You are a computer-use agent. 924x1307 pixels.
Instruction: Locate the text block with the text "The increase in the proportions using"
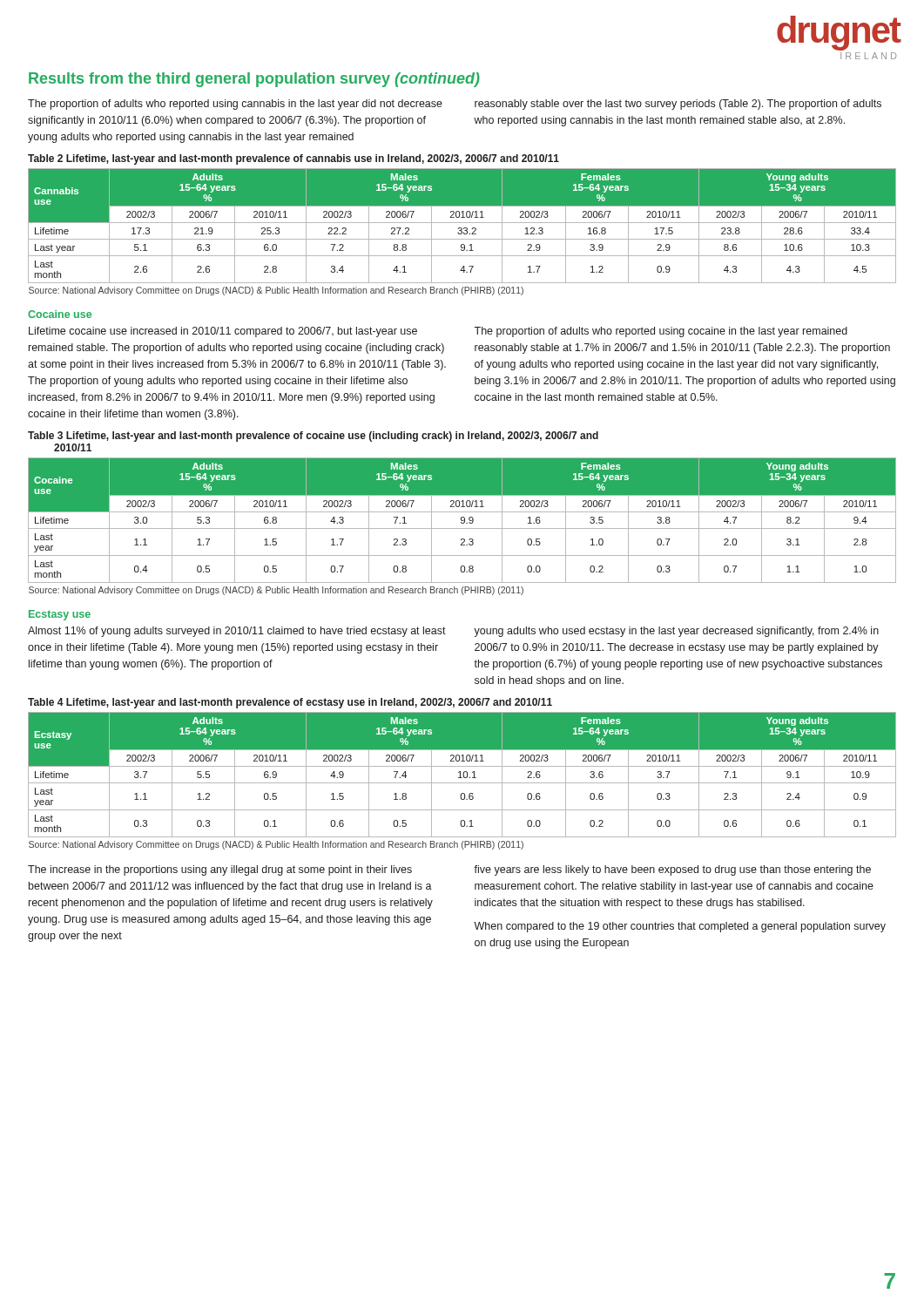[x=230, y=903]
